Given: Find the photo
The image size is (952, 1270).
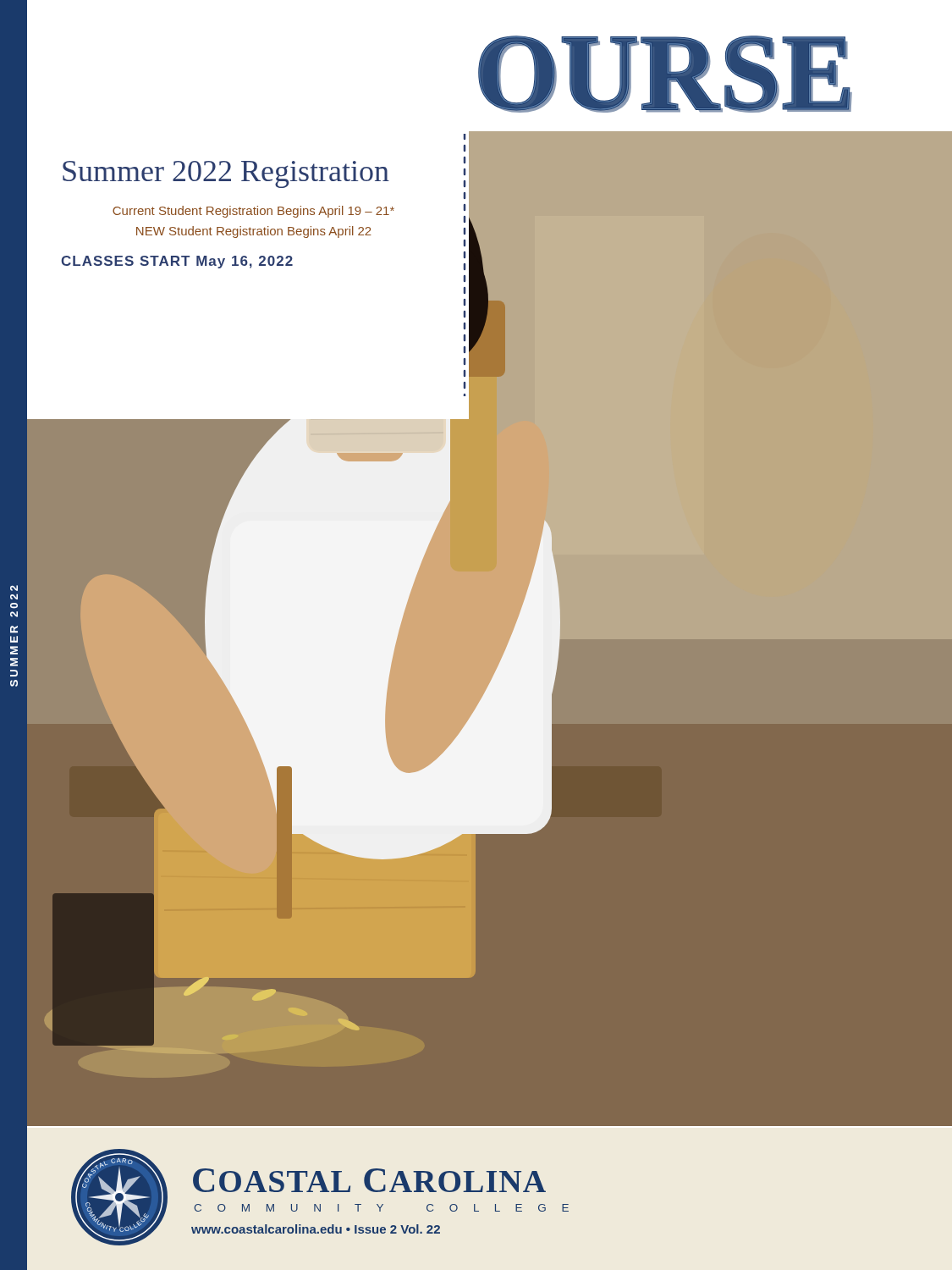Looking at the screenshot, I should click(490, 629).
